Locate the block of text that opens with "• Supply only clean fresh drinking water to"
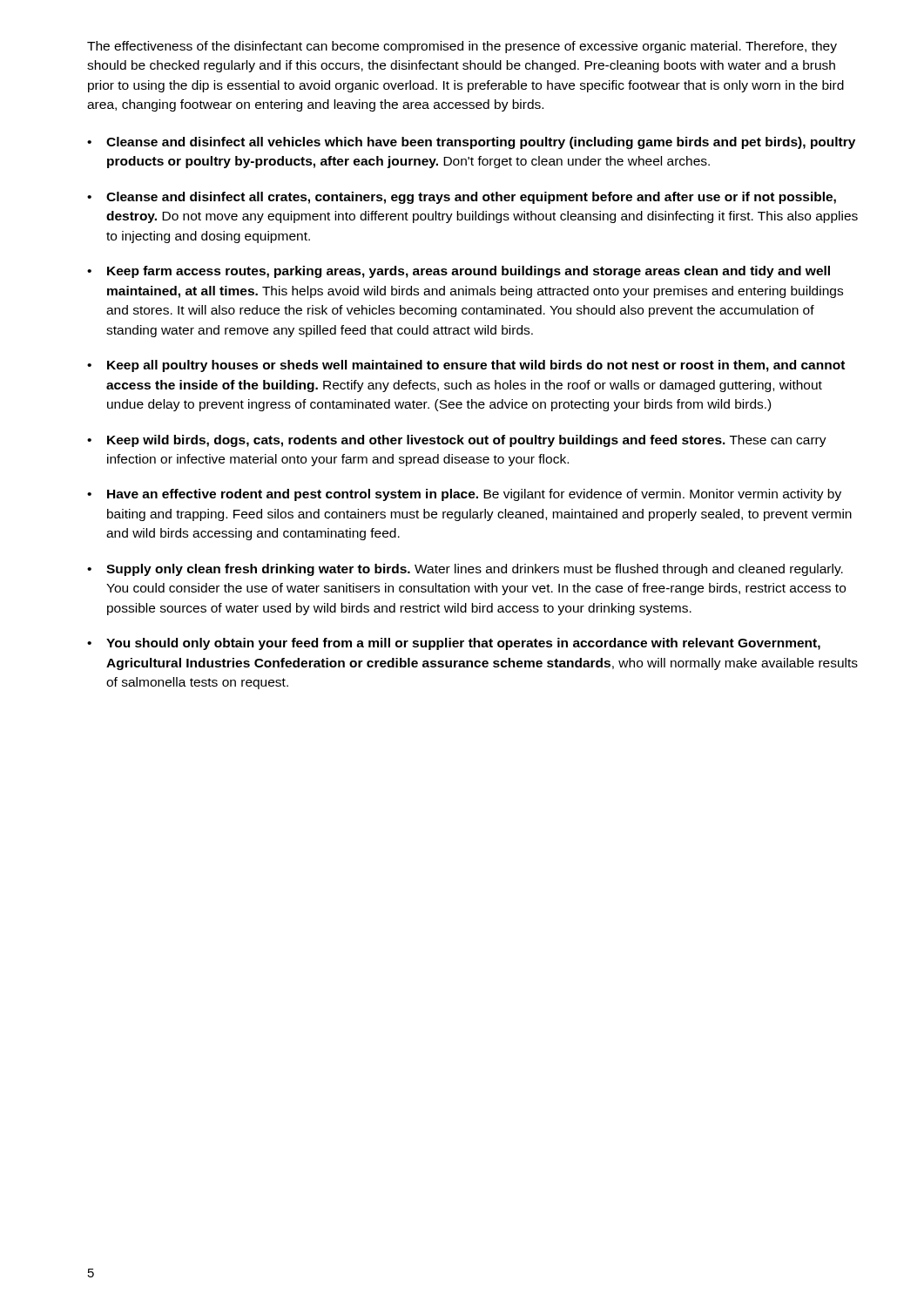924x1307 pixels. tap(474, 589)
